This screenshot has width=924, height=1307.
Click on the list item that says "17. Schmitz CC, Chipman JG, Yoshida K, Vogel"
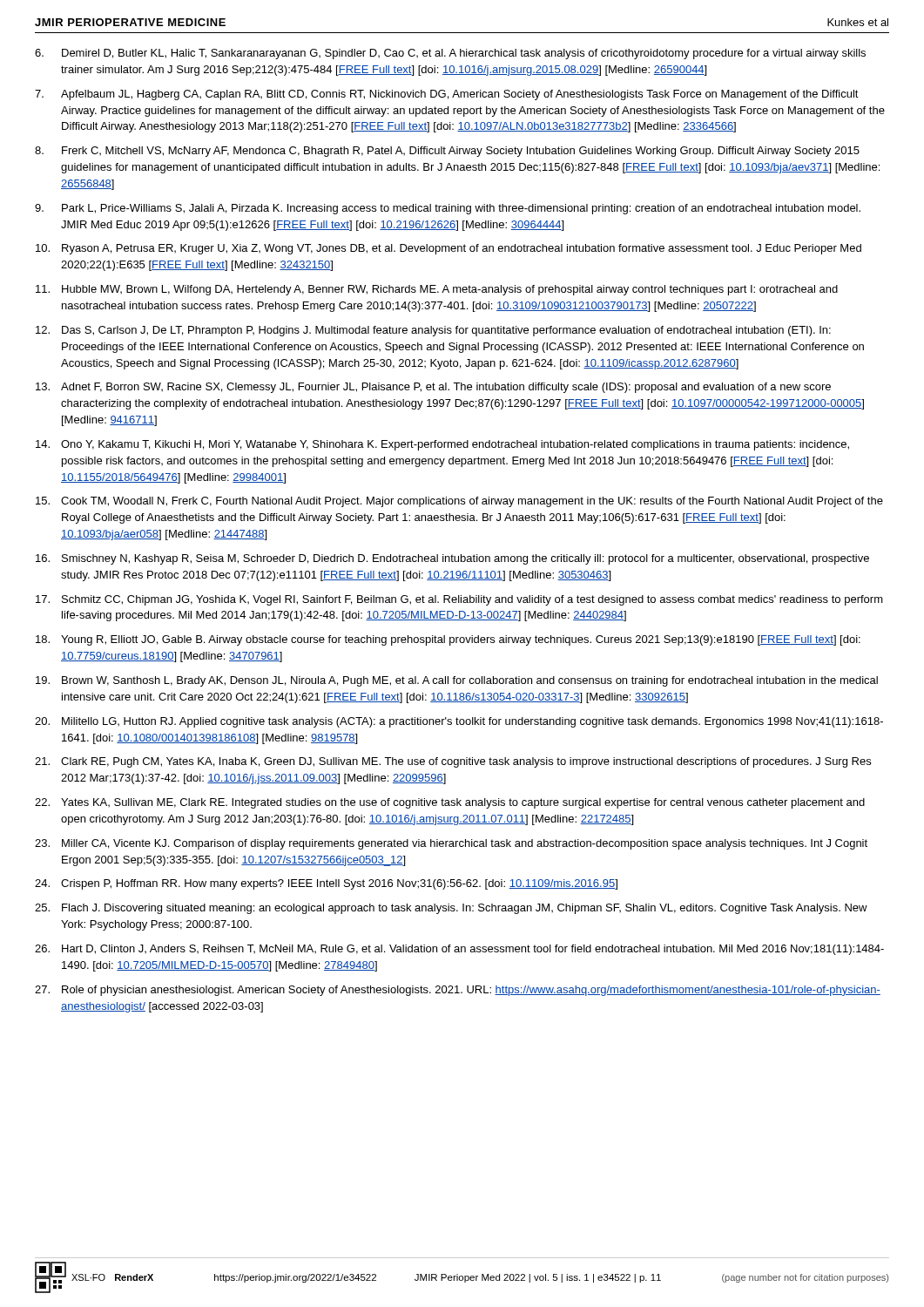(x=462, y=608)
